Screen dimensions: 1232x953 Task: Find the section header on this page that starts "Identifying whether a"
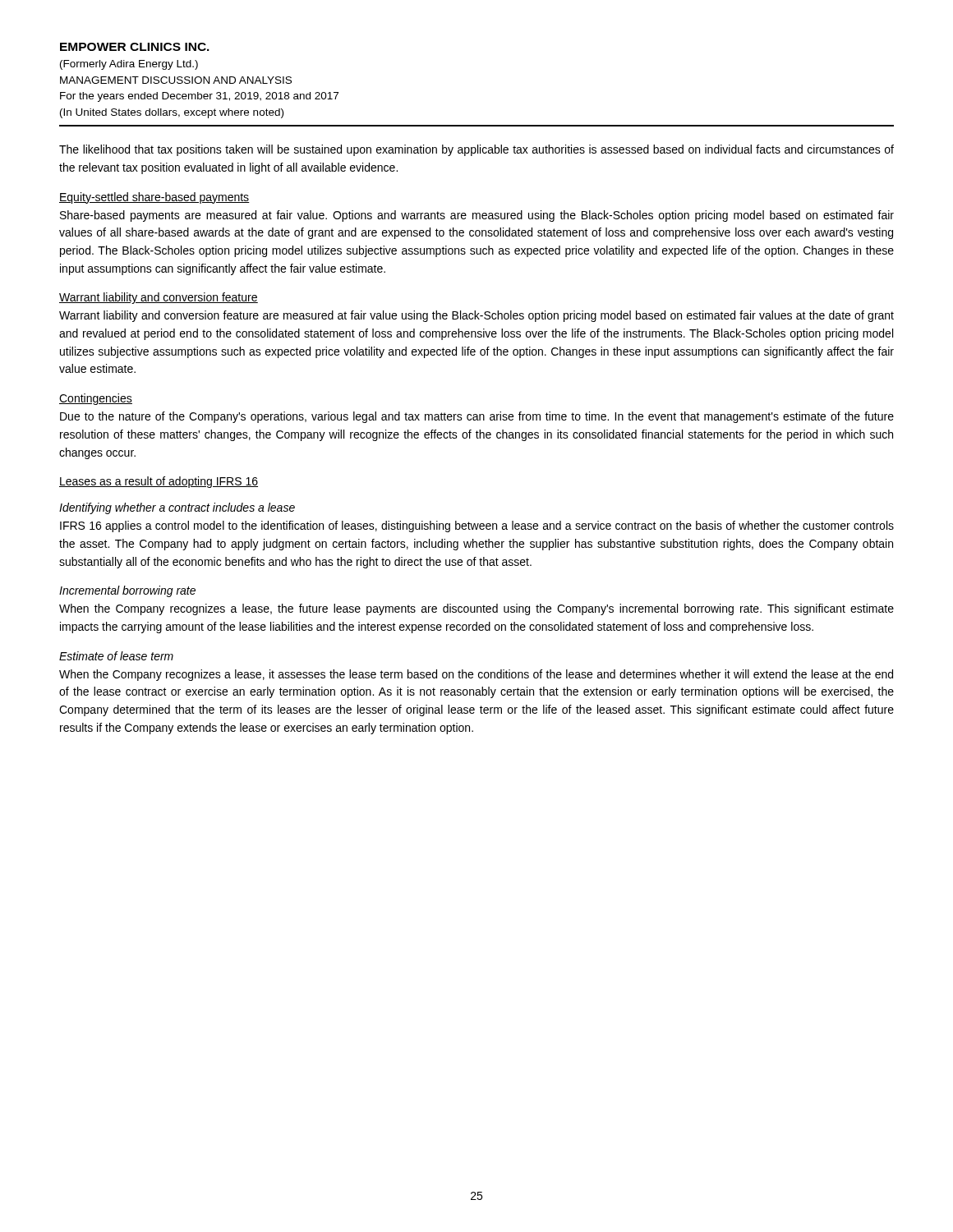(x=177, y=508)
